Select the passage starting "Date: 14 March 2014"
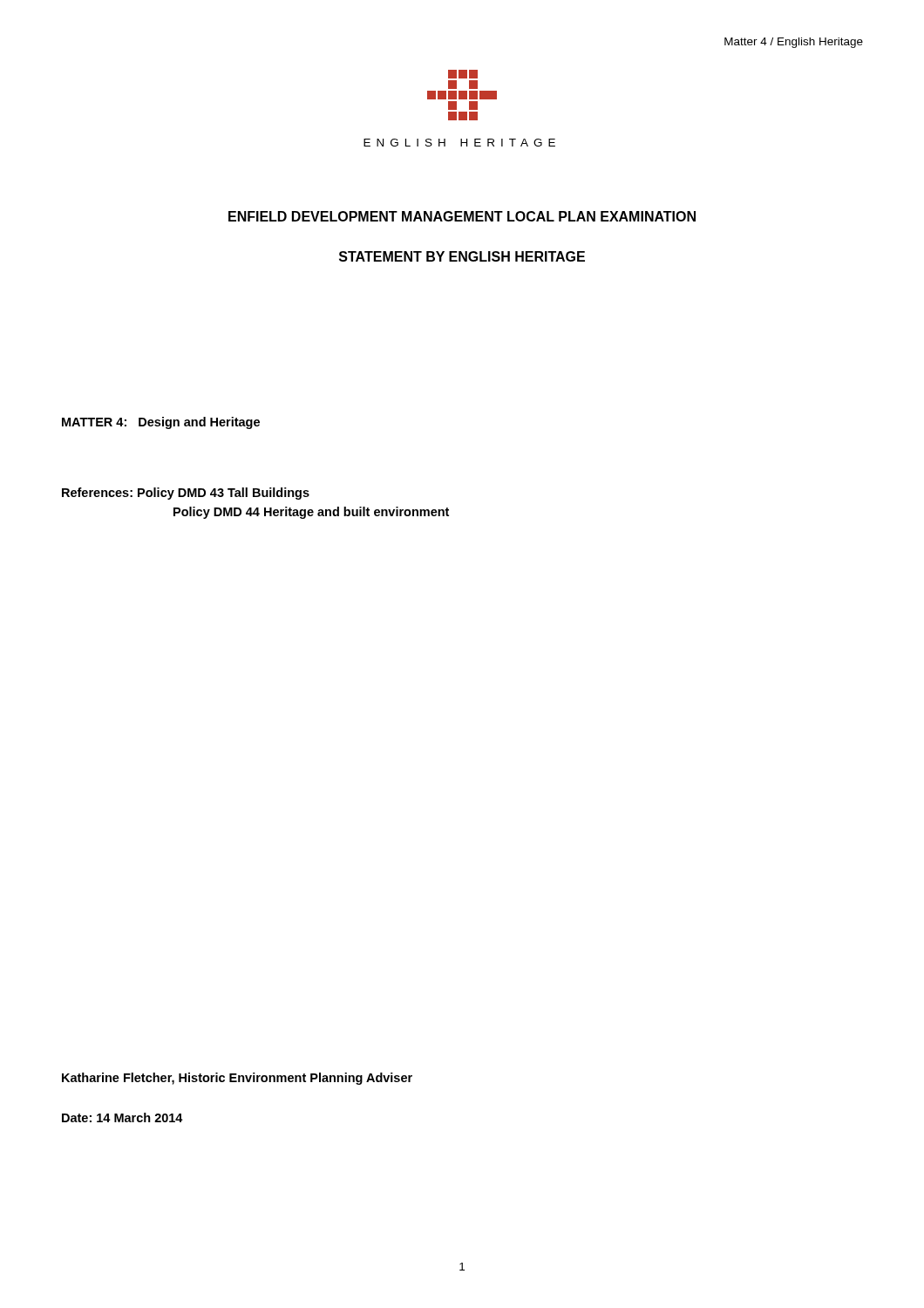 pyautogui.click(x=122, y=1118)
